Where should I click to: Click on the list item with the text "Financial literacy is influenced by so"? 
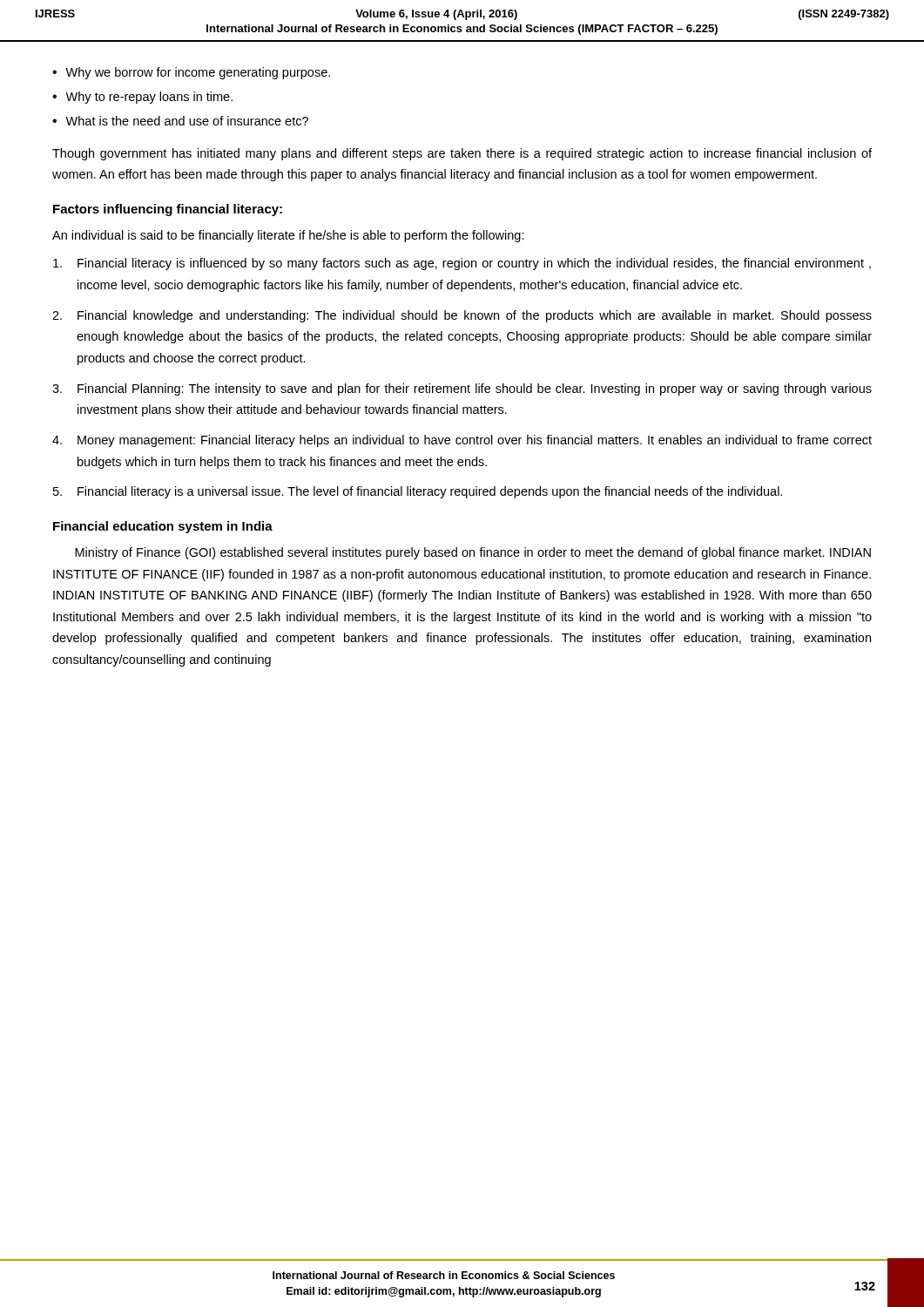[x=462, y=275]
